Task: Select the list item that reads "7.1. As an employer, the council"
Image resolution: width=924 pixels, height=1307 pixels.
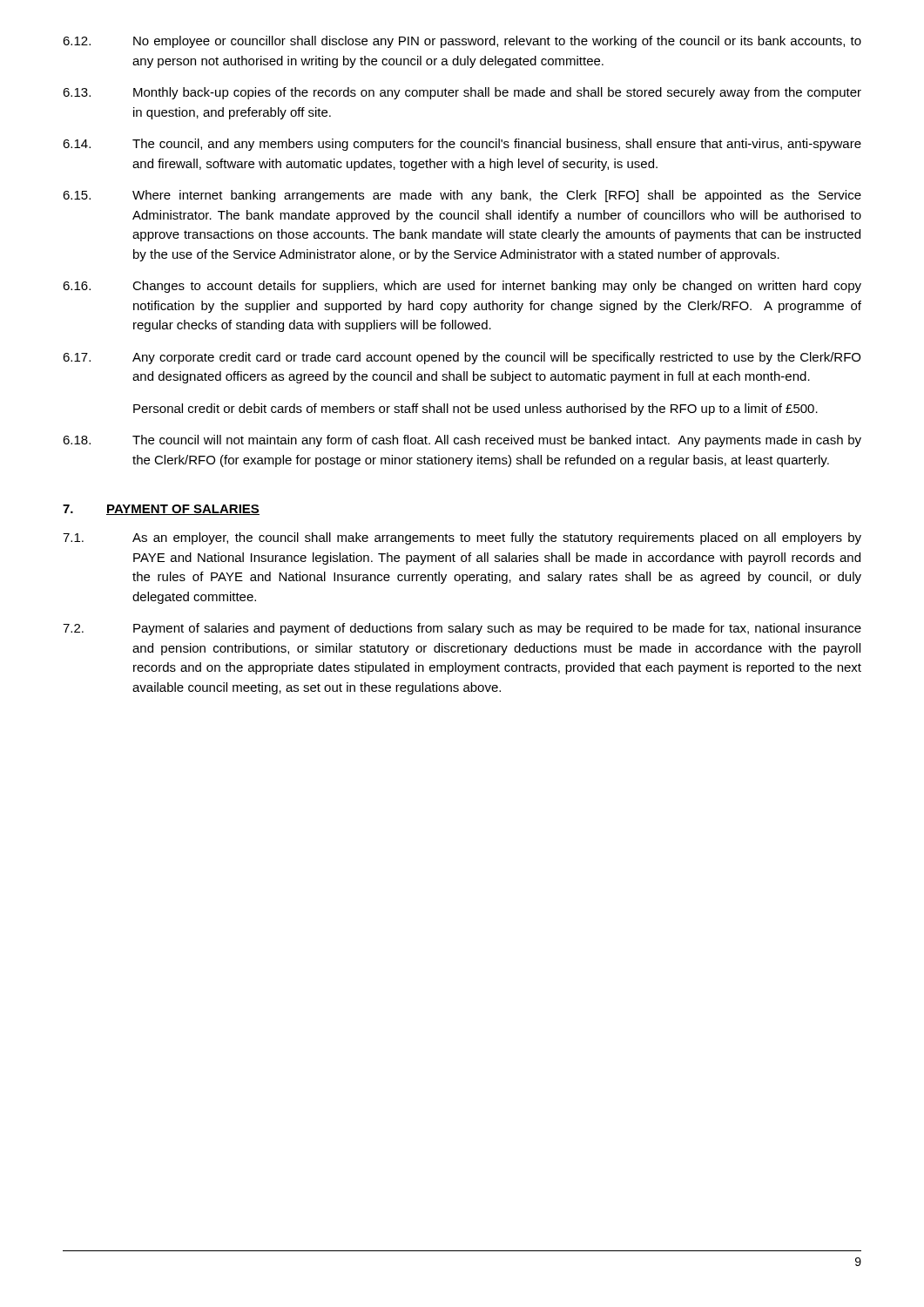Action: (x=462, y=567)
